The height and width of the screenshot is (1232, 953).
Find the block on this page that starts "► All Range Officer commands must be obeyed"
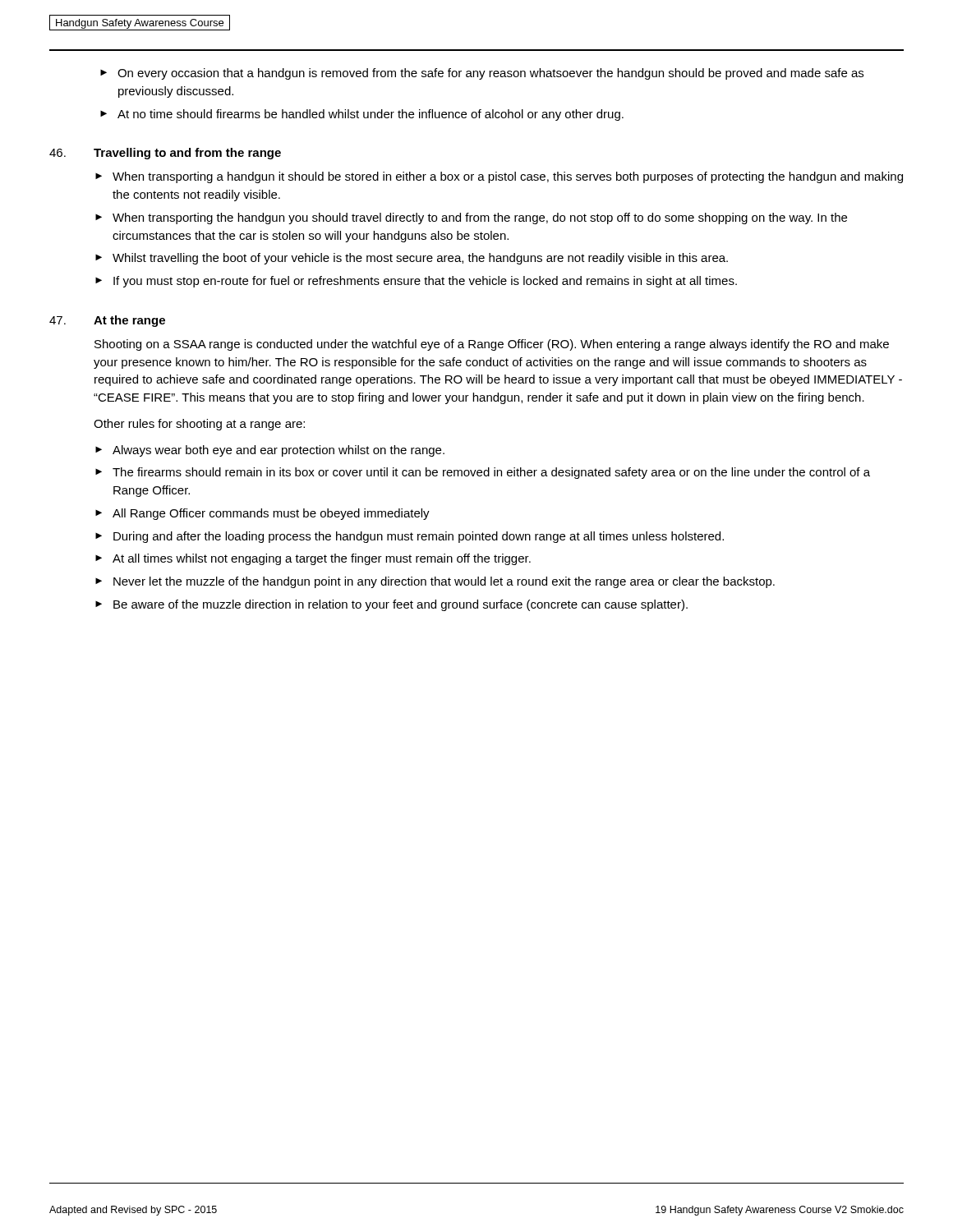click(262, 514)
